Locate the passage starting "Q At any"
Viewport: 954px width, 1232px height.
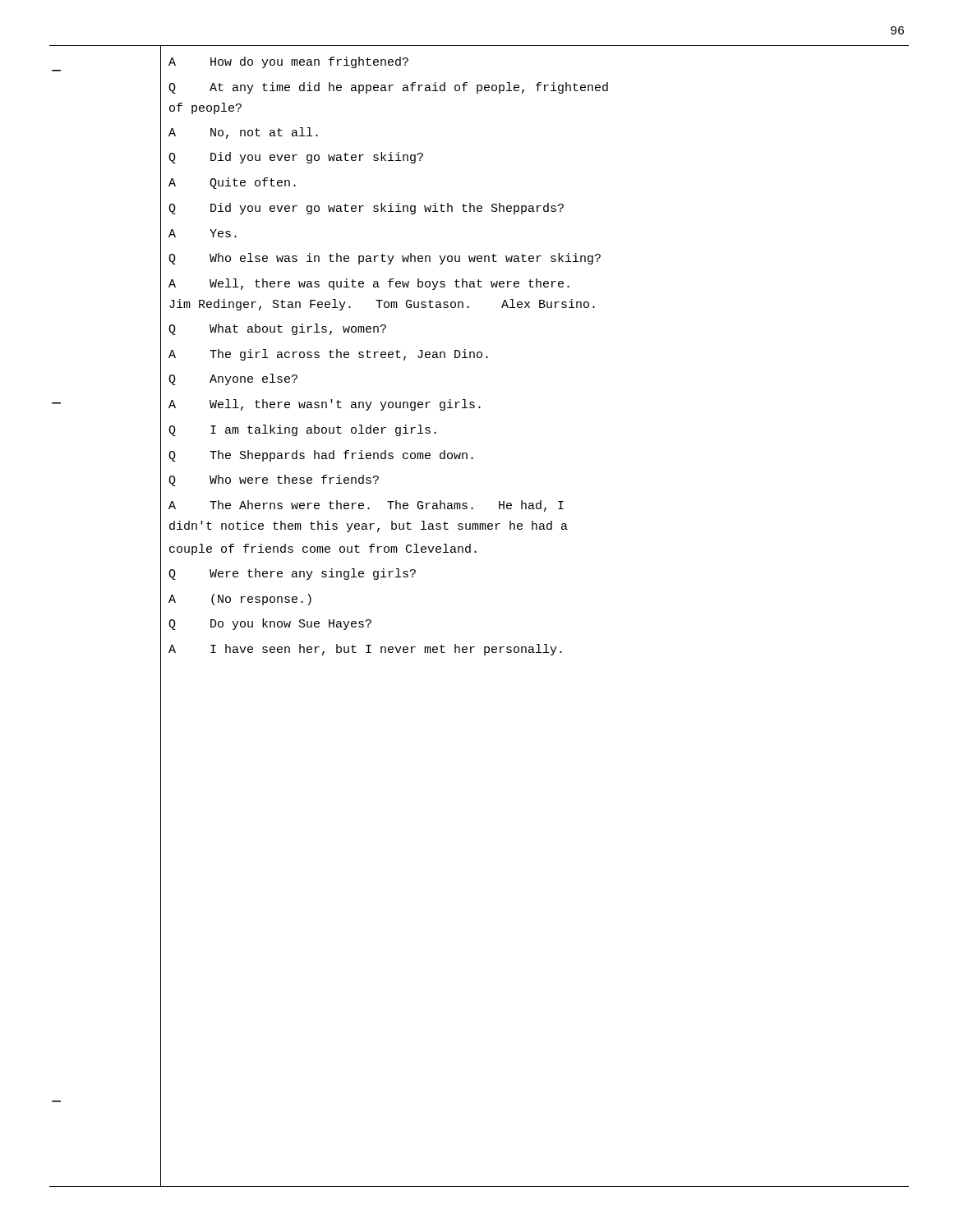click(x=532, y=99)
